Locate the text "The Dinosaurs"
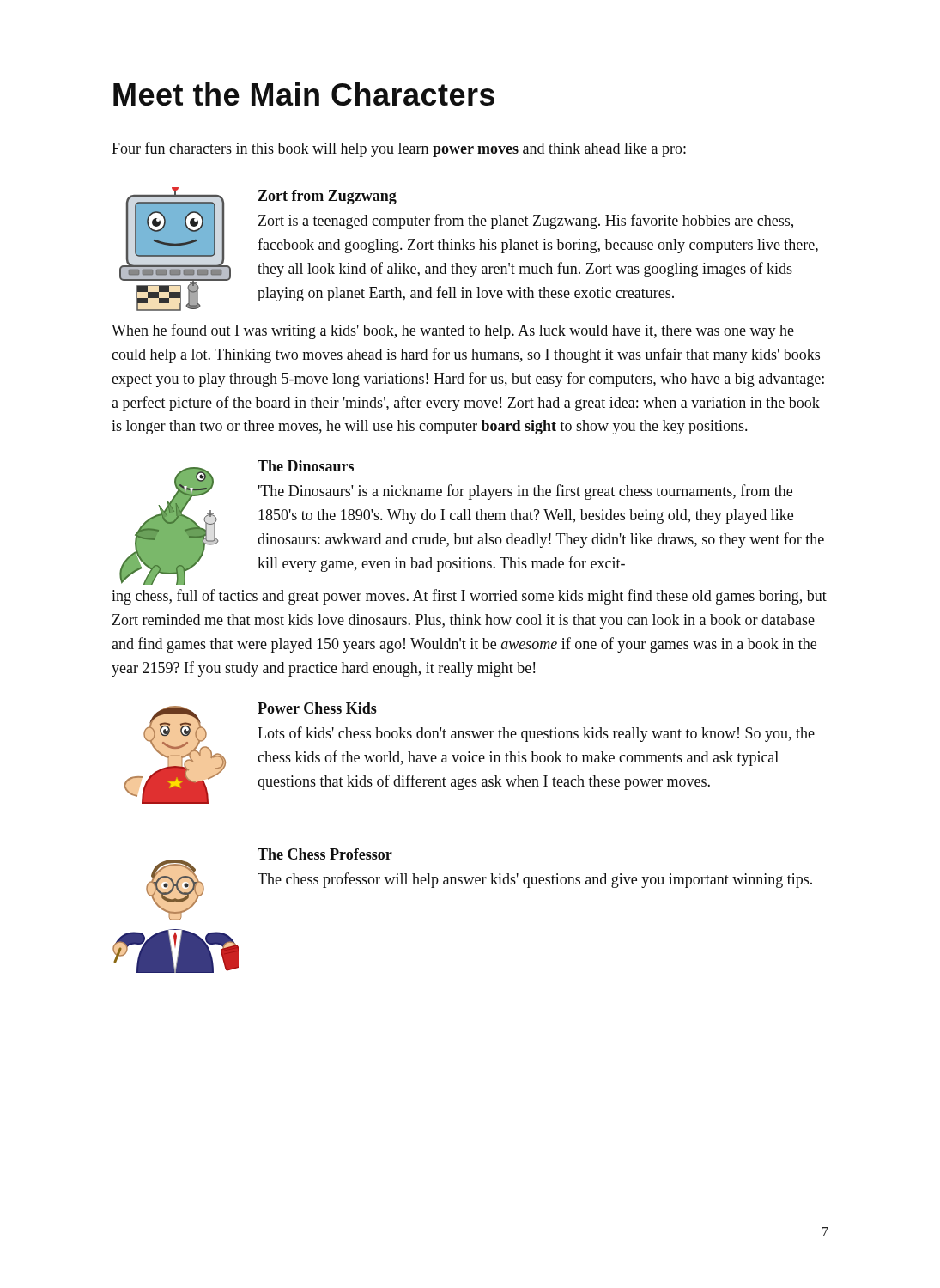The width and height of the screenshot is (940, 1288). (x=306, y=466)
